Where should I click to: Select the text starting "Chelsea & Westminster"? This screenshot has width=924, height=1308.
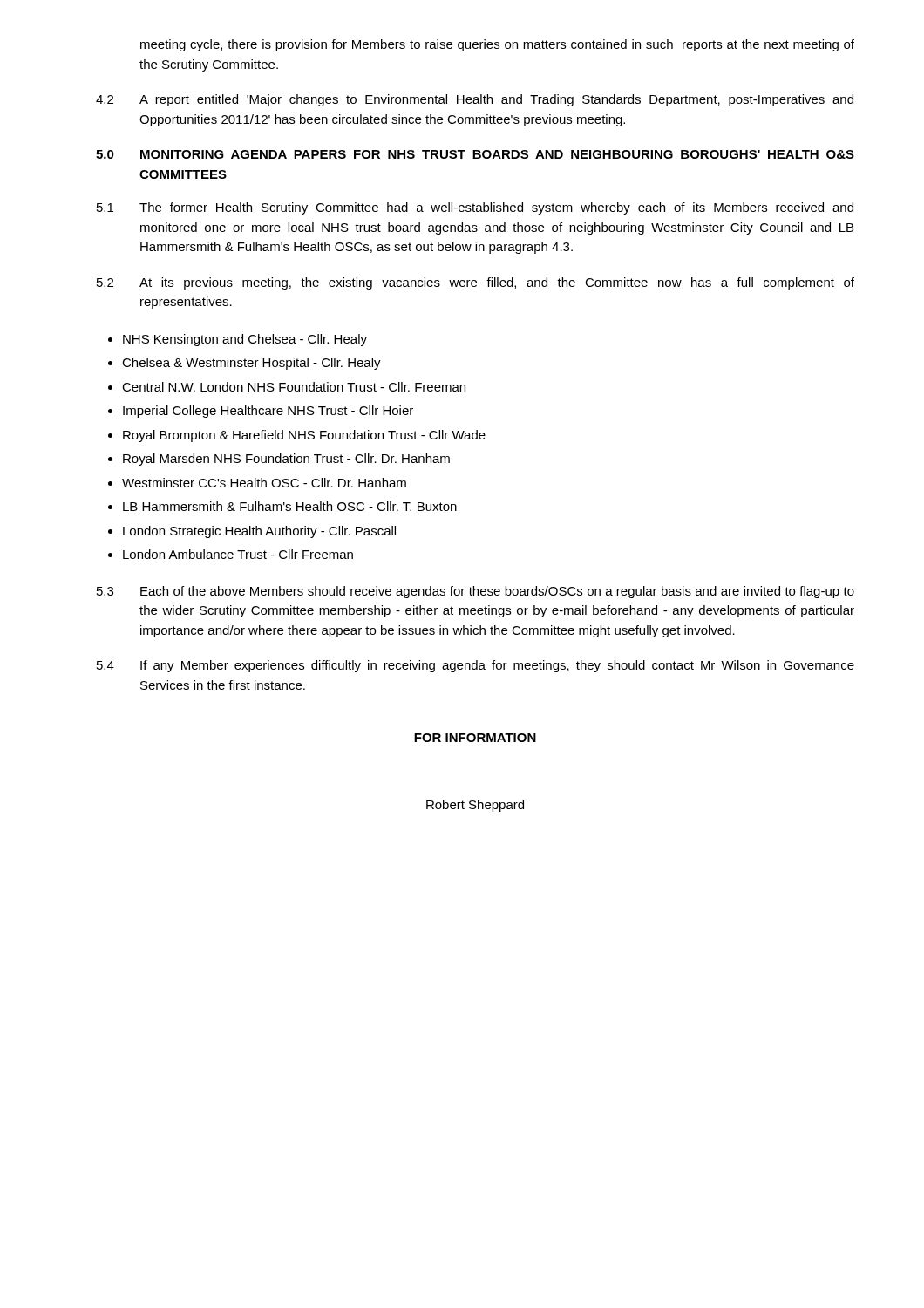click(x=251, y=362)
